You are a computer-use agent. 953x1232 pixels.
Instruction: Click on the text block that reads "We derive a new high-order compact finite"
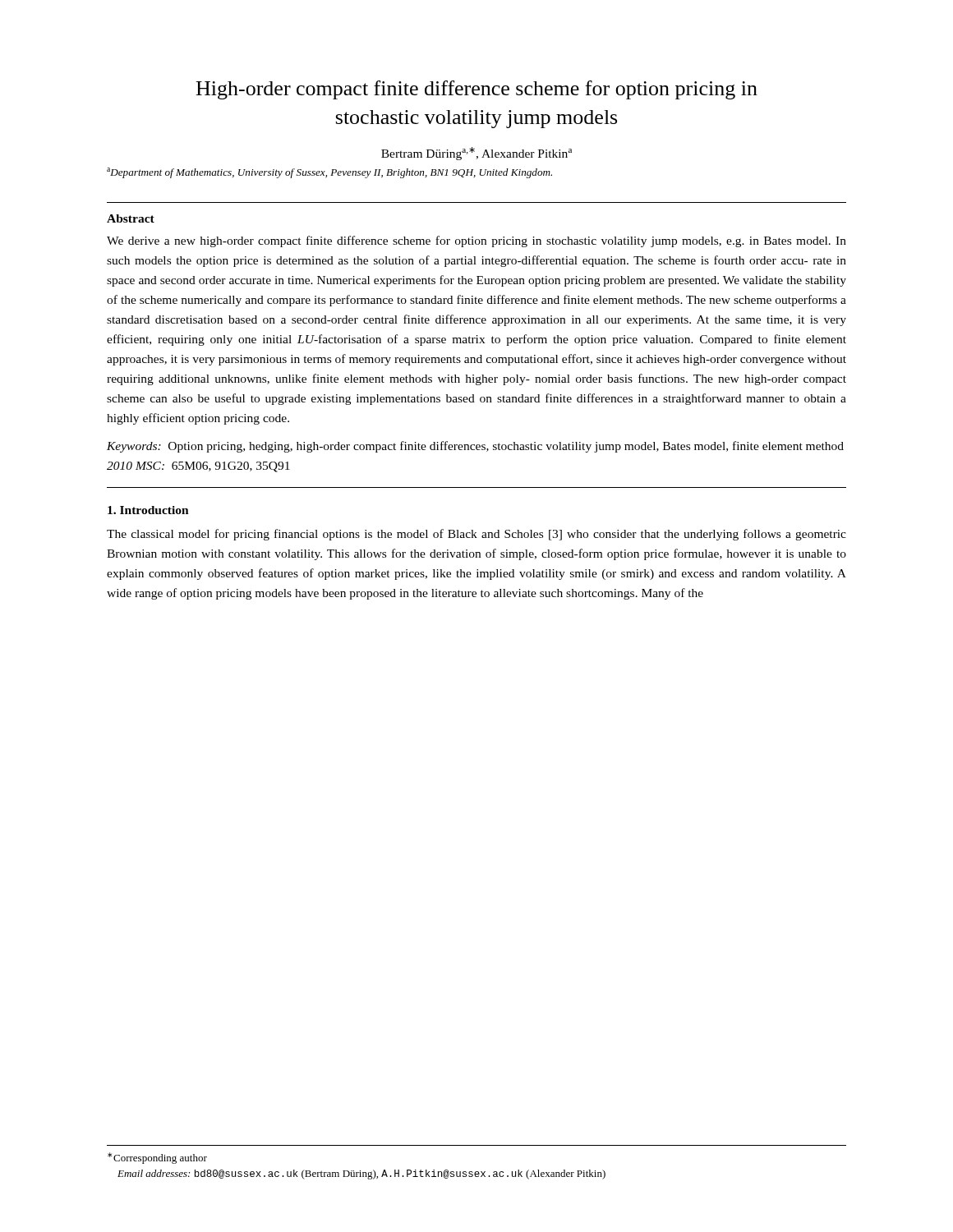pos(476,329)
